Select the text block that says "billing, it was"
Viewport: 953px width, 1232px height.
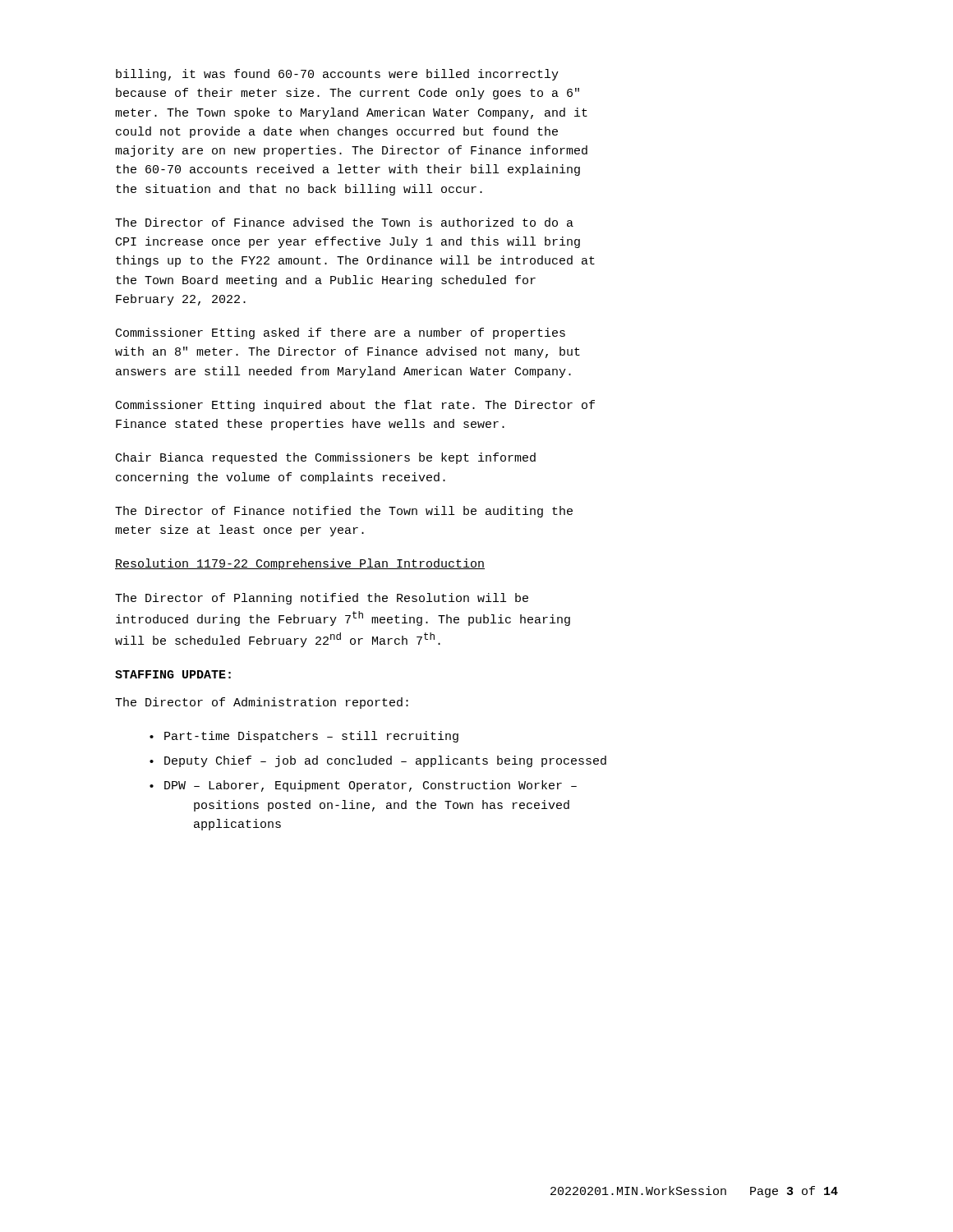click(x=352, y=132)
